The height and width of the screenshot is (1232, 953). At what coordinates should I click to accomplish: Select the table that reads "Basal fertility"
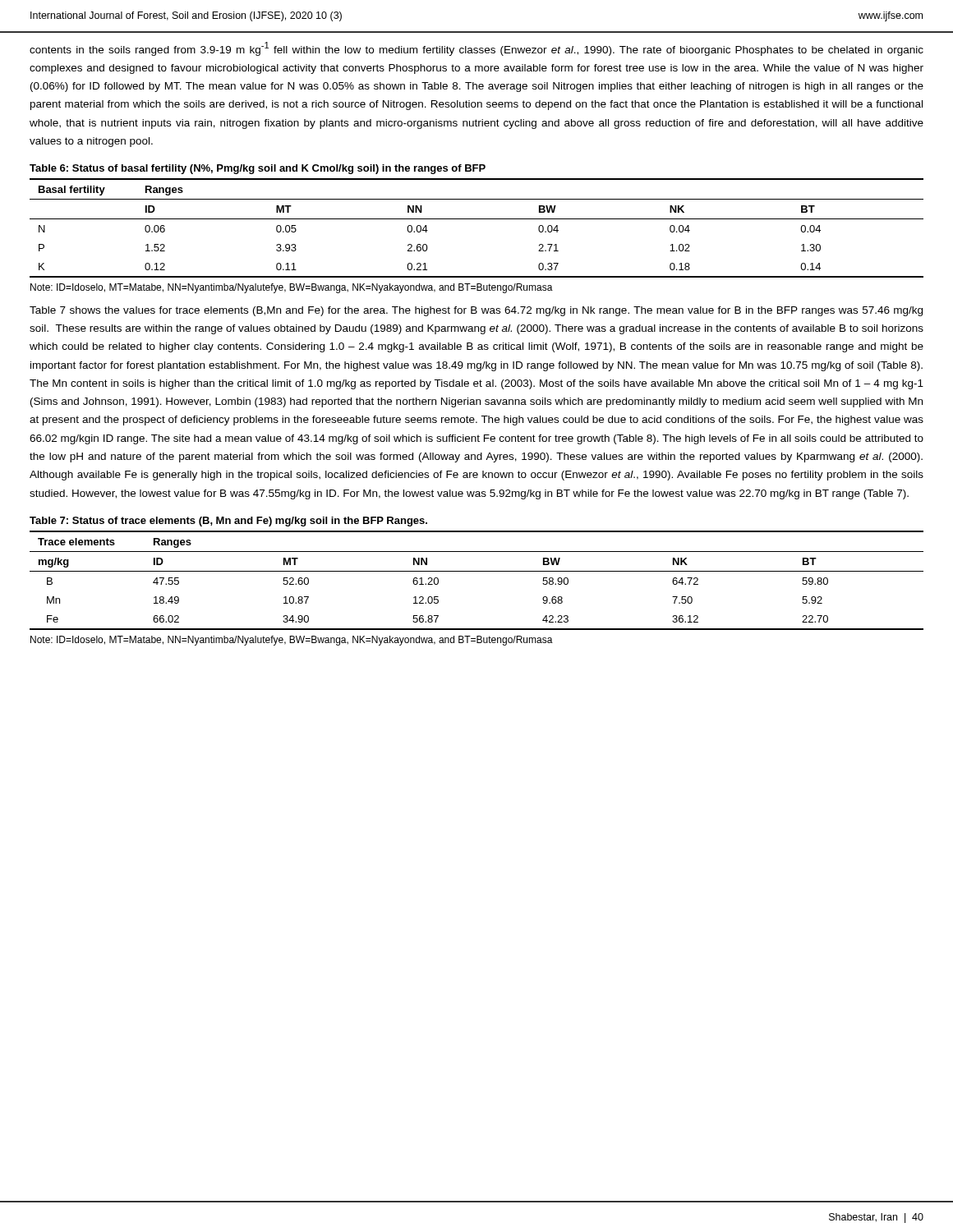476,228
